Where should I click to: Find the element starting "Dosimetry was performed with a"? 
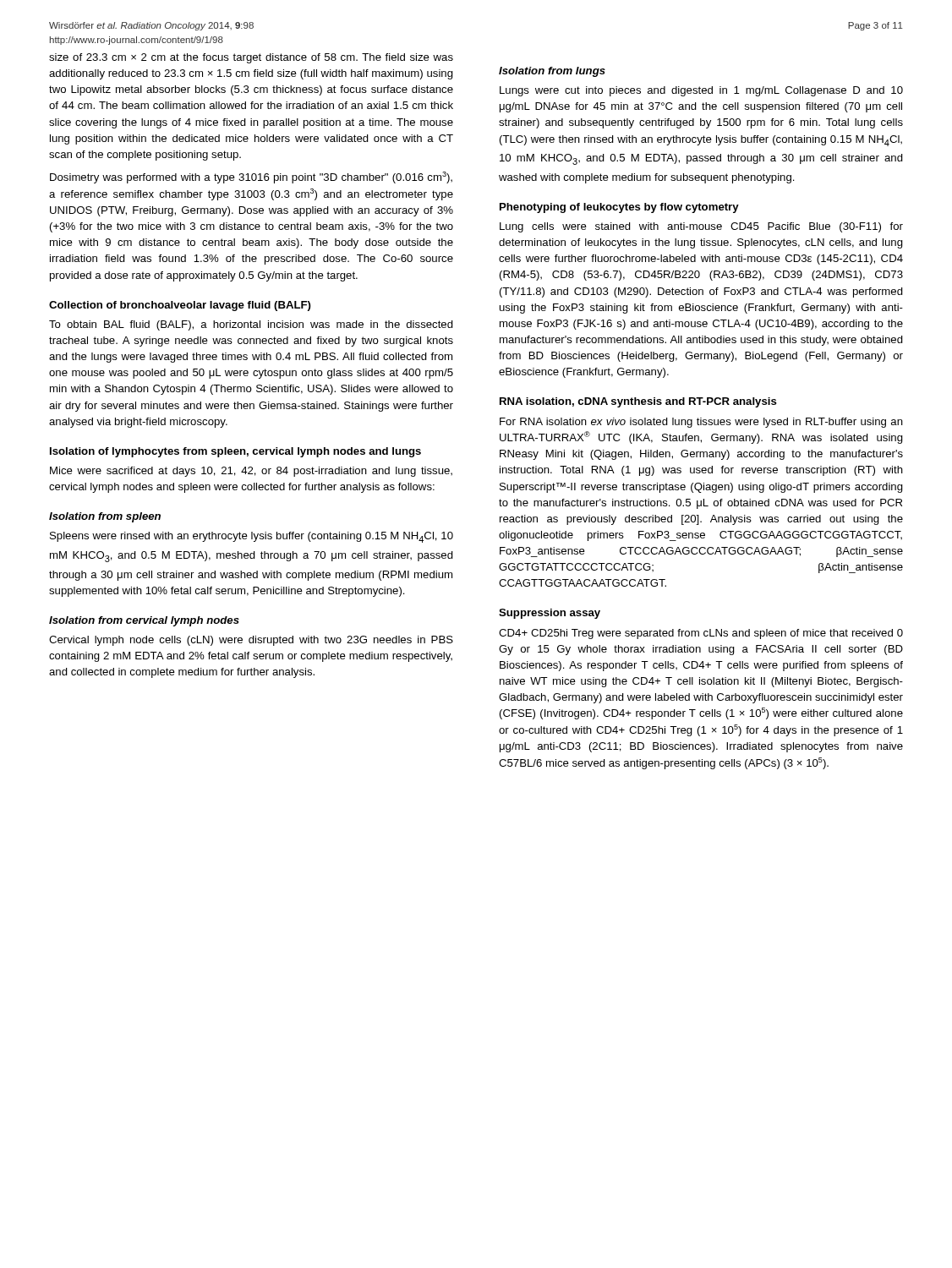tap(251, 226)
